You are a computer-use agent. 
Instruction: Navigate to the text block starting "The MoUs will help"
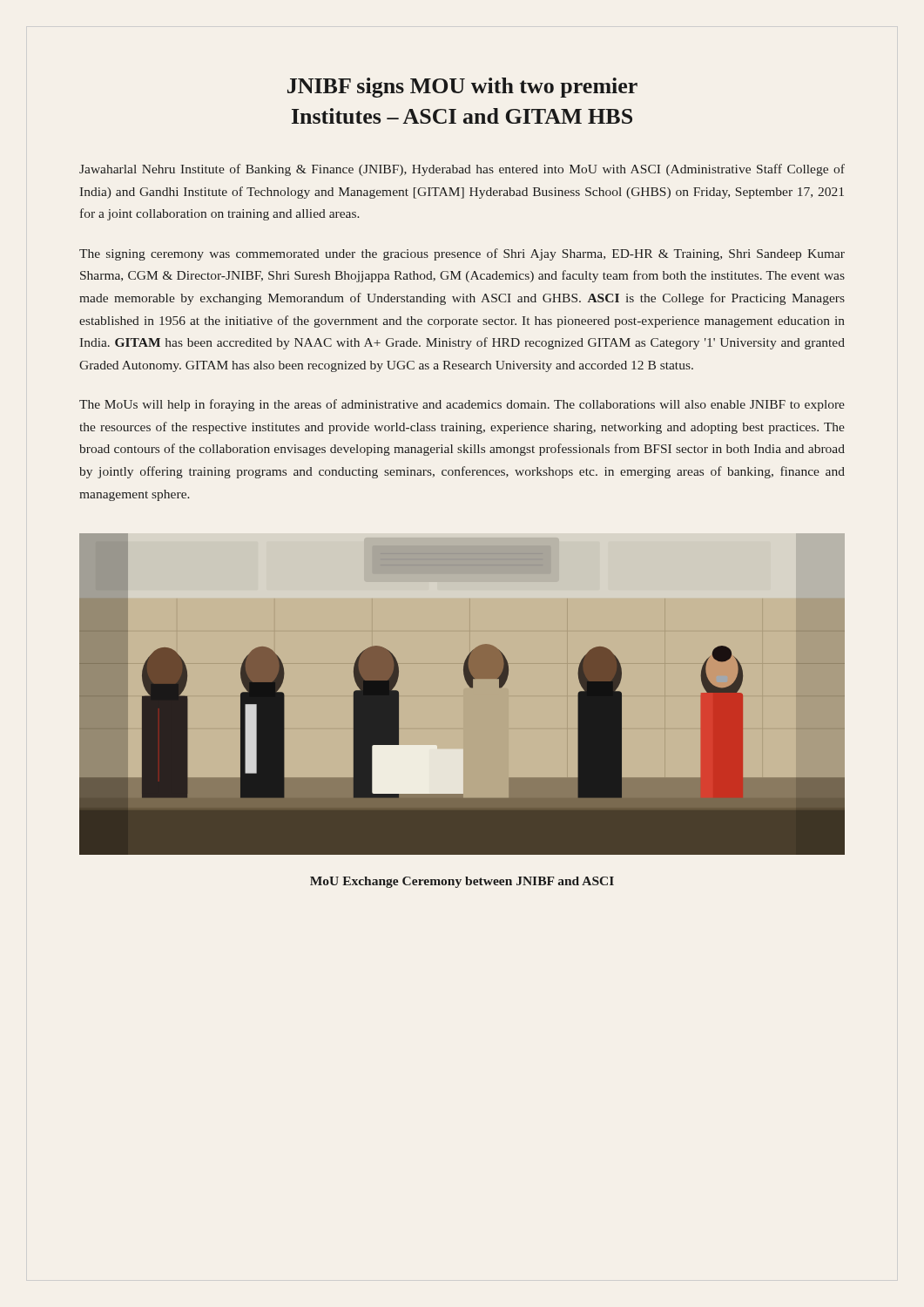tap(462, 449)
